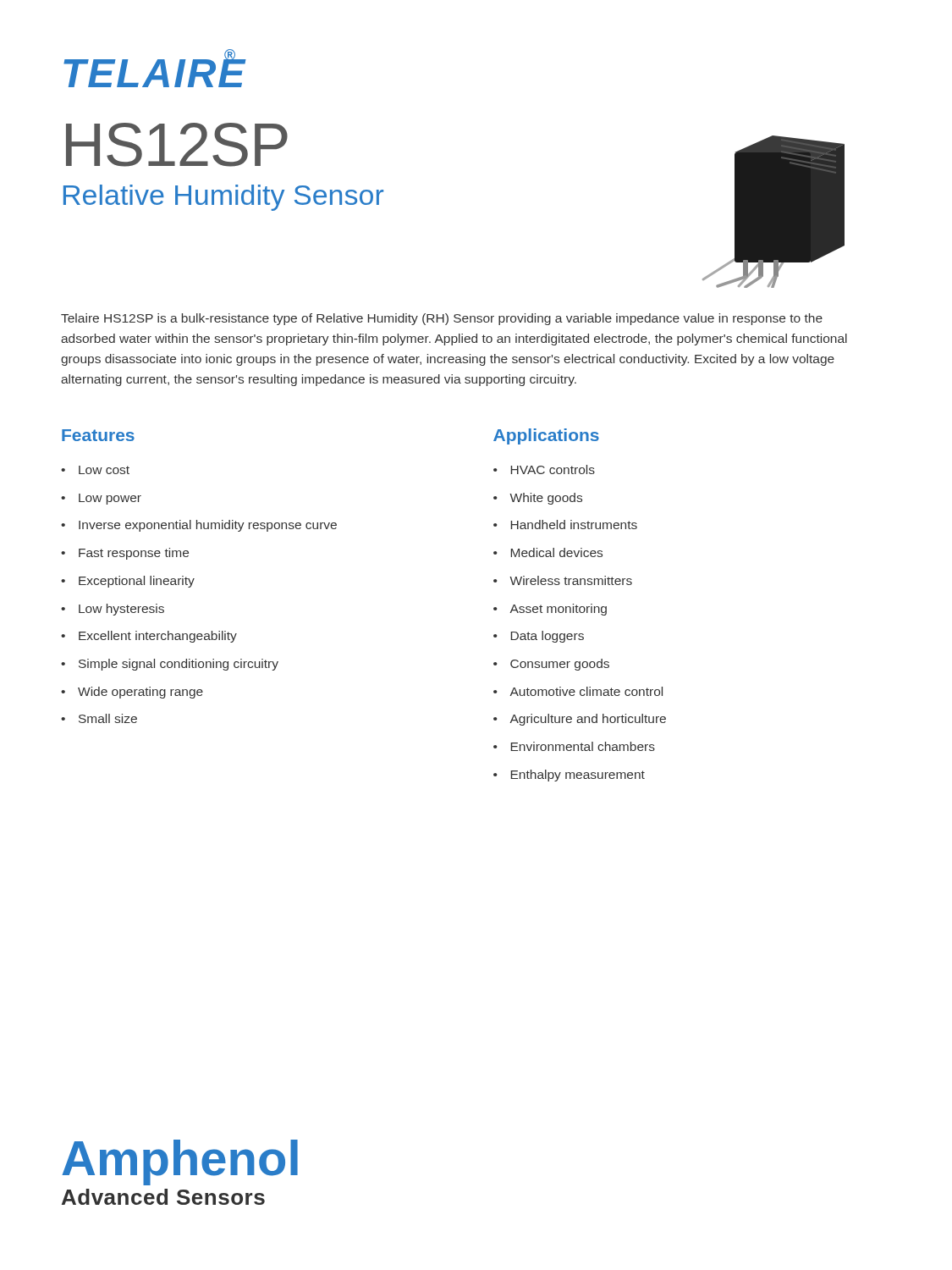Locate the list item containing "Data loggers"
952x1270 pixels.
[547, 636]
